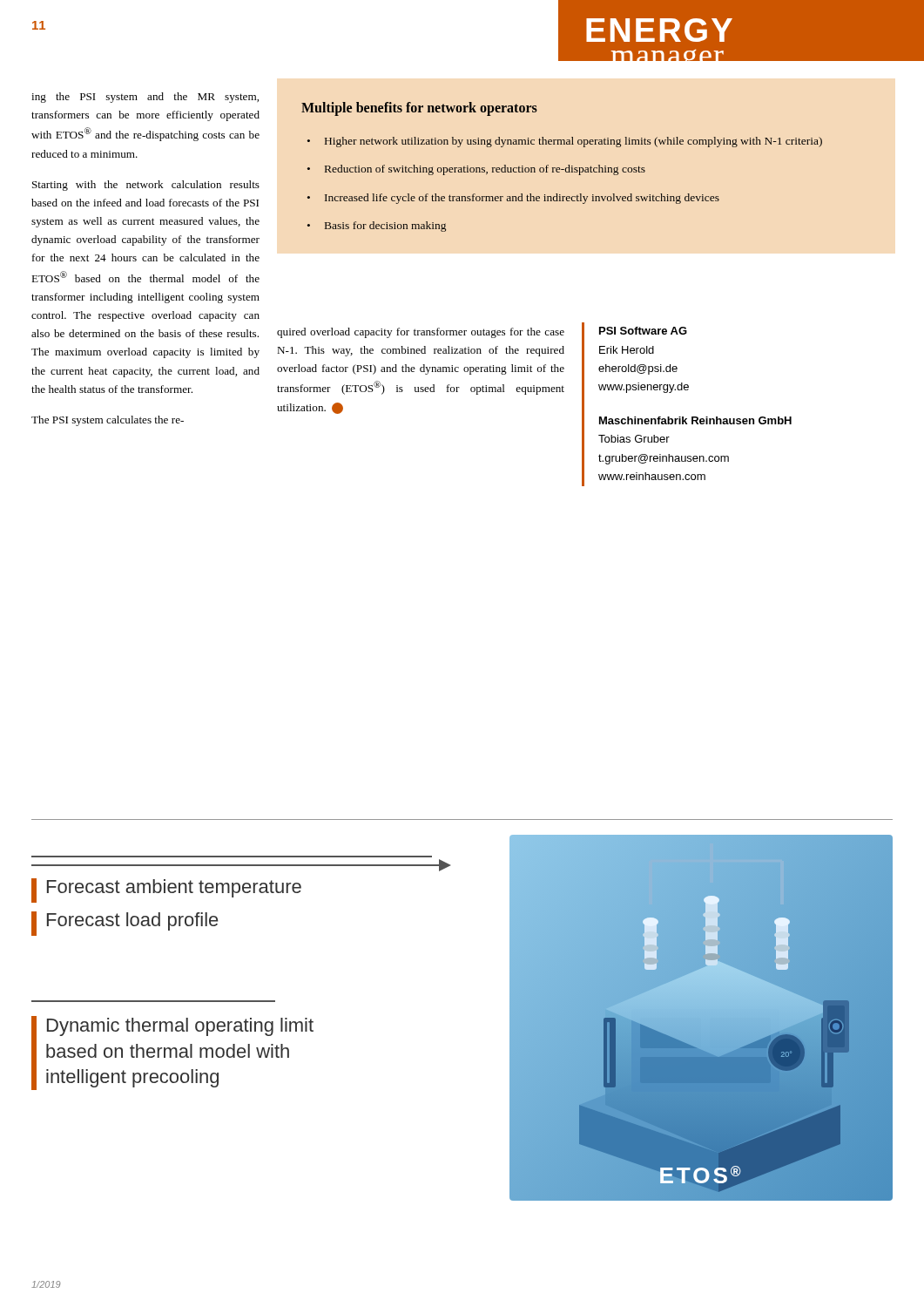924x1307 pixels.
Task: Point to the region starting "PSI Software AG Erik Heroldeherold@psi.dewww.psienergy.de Maschinenfabrik Reinhausen"
Action: [643, 331]
